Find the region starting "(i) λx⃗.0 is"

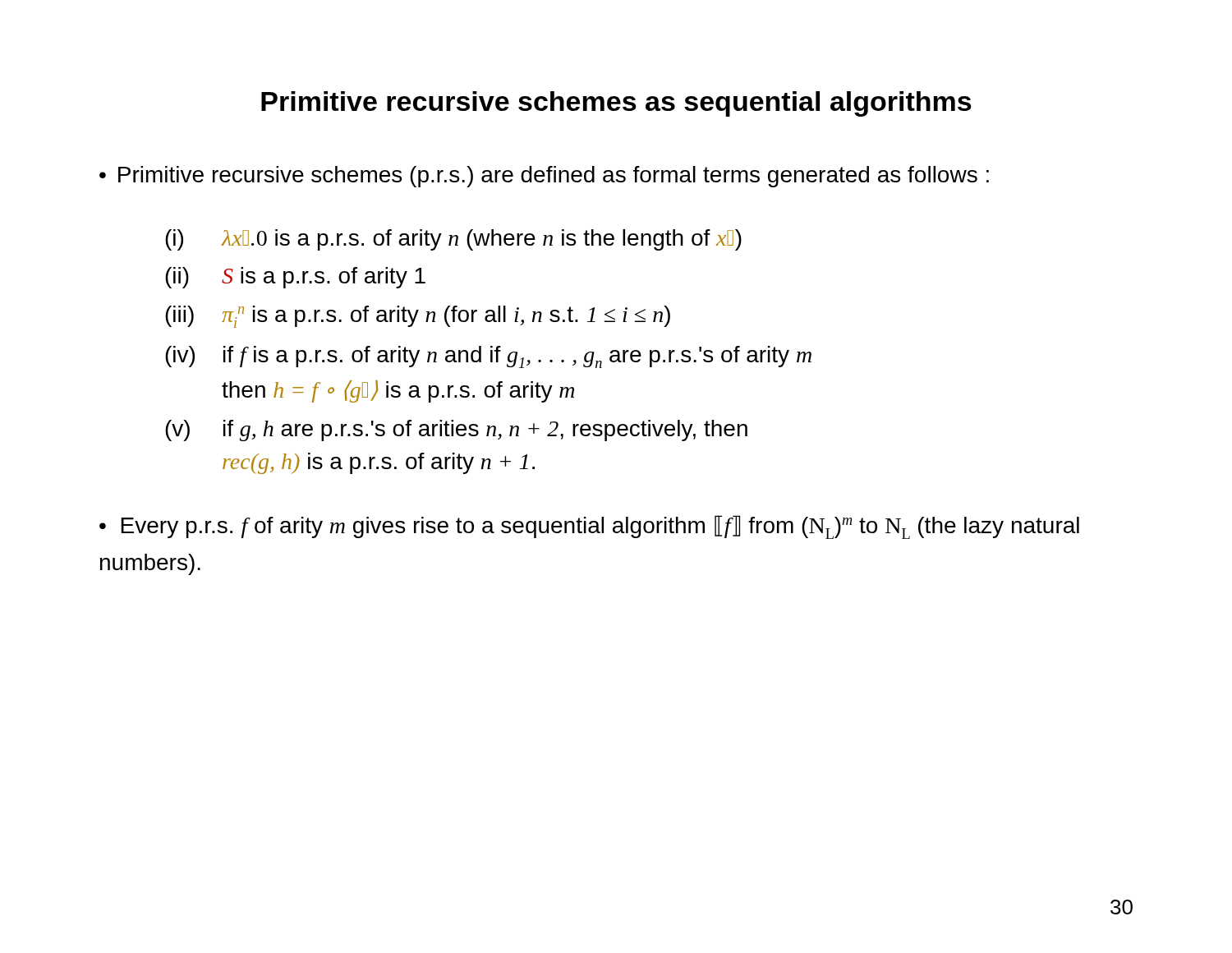[649, 238]
